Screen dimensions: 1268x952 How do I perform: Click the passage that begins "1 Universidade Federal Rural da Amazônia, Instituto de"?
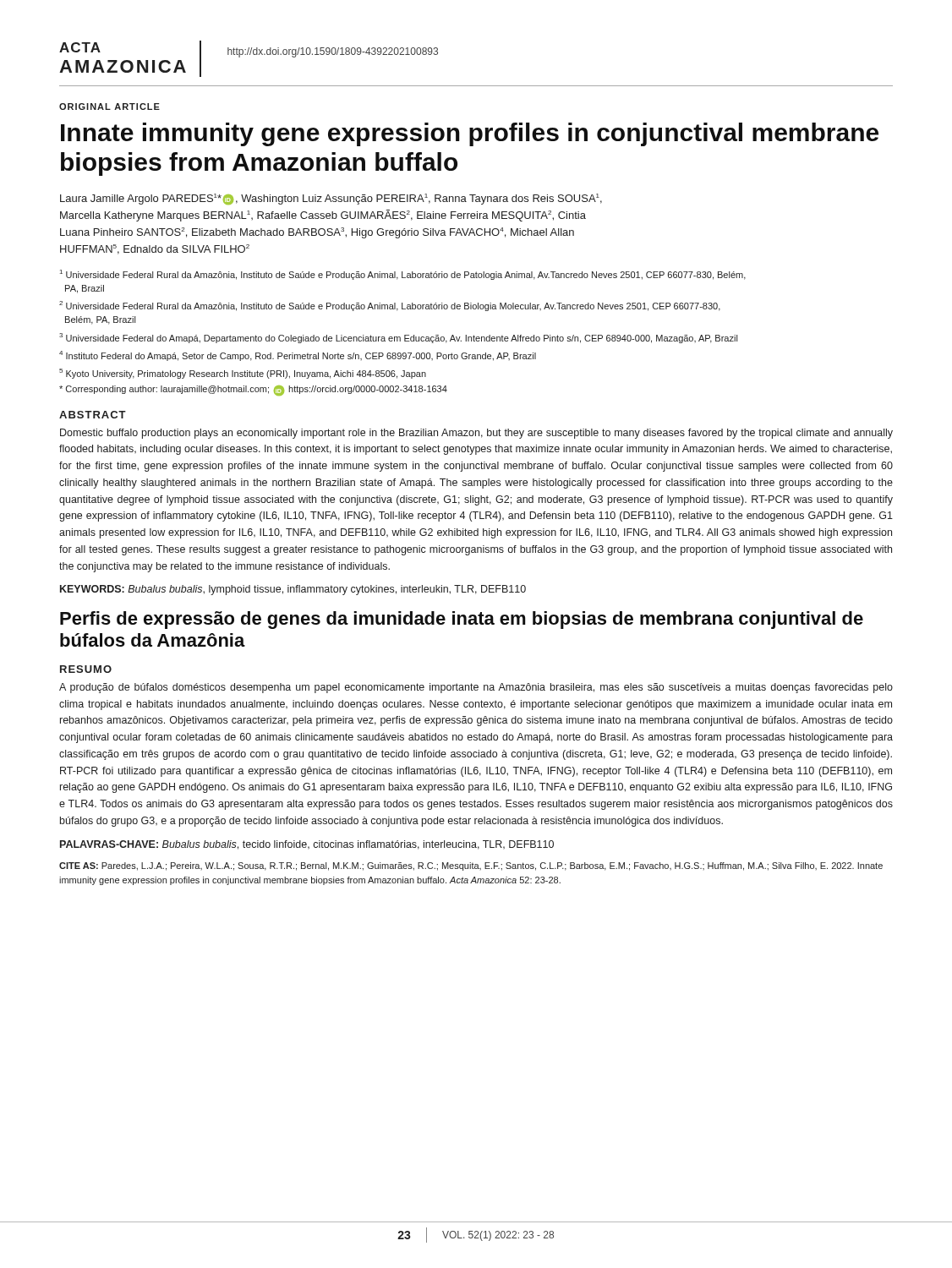tap(476, 281)
